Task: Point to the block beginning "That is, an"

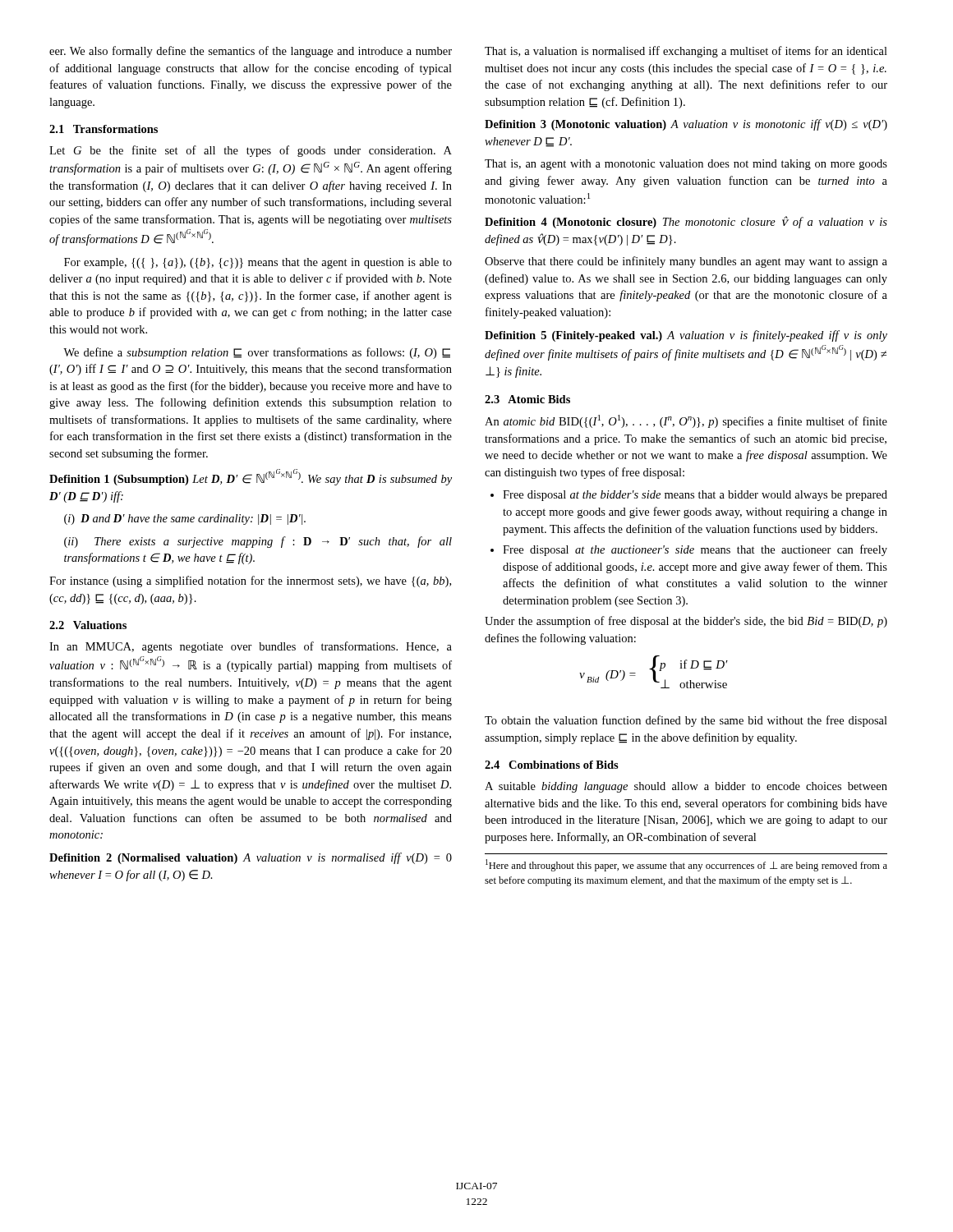Action: pyautogui.click(x=686, y=182)
